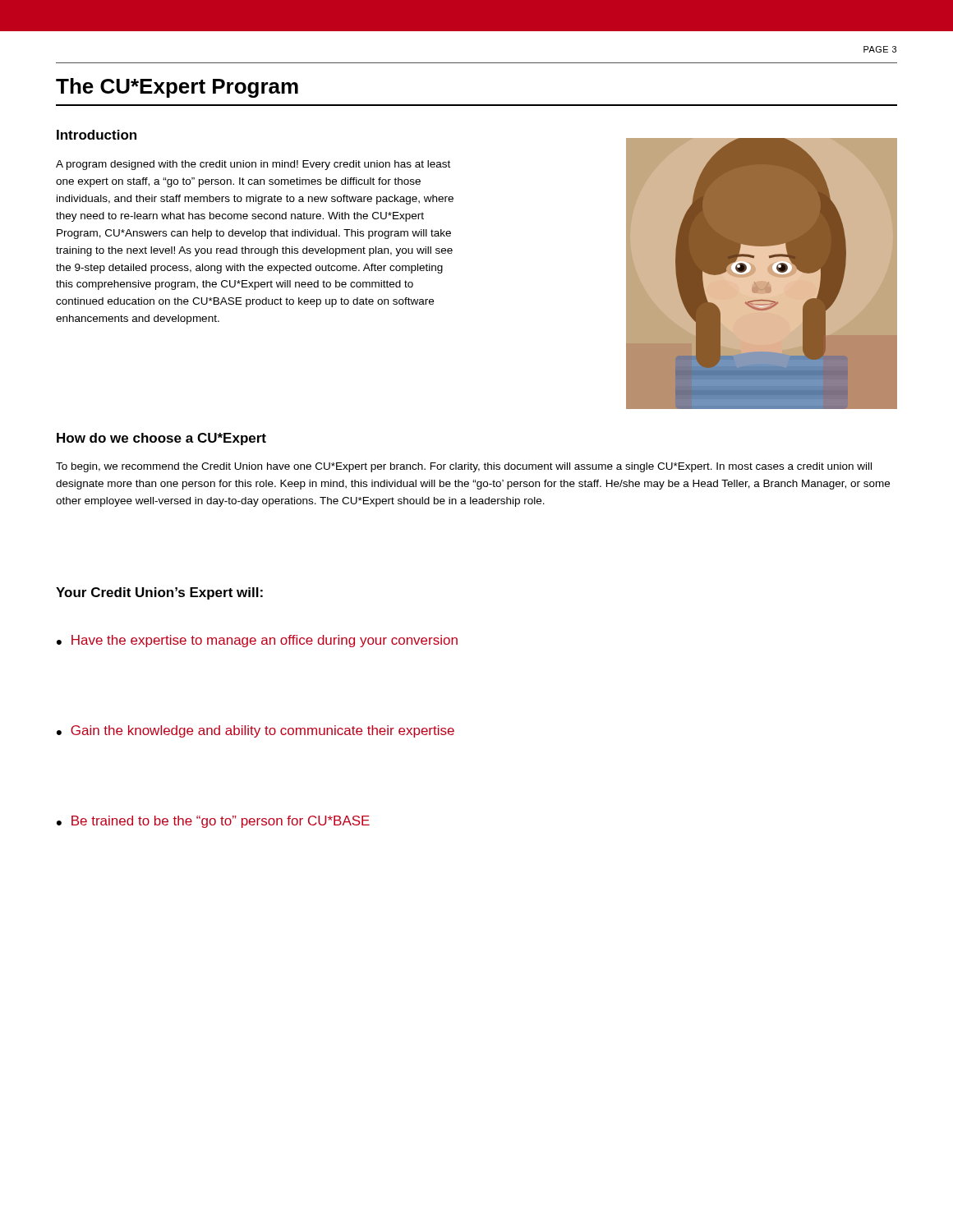953x1232 pixels.
Task: Click the section header that begins "How do we choose"
Action: coord(161,439)
